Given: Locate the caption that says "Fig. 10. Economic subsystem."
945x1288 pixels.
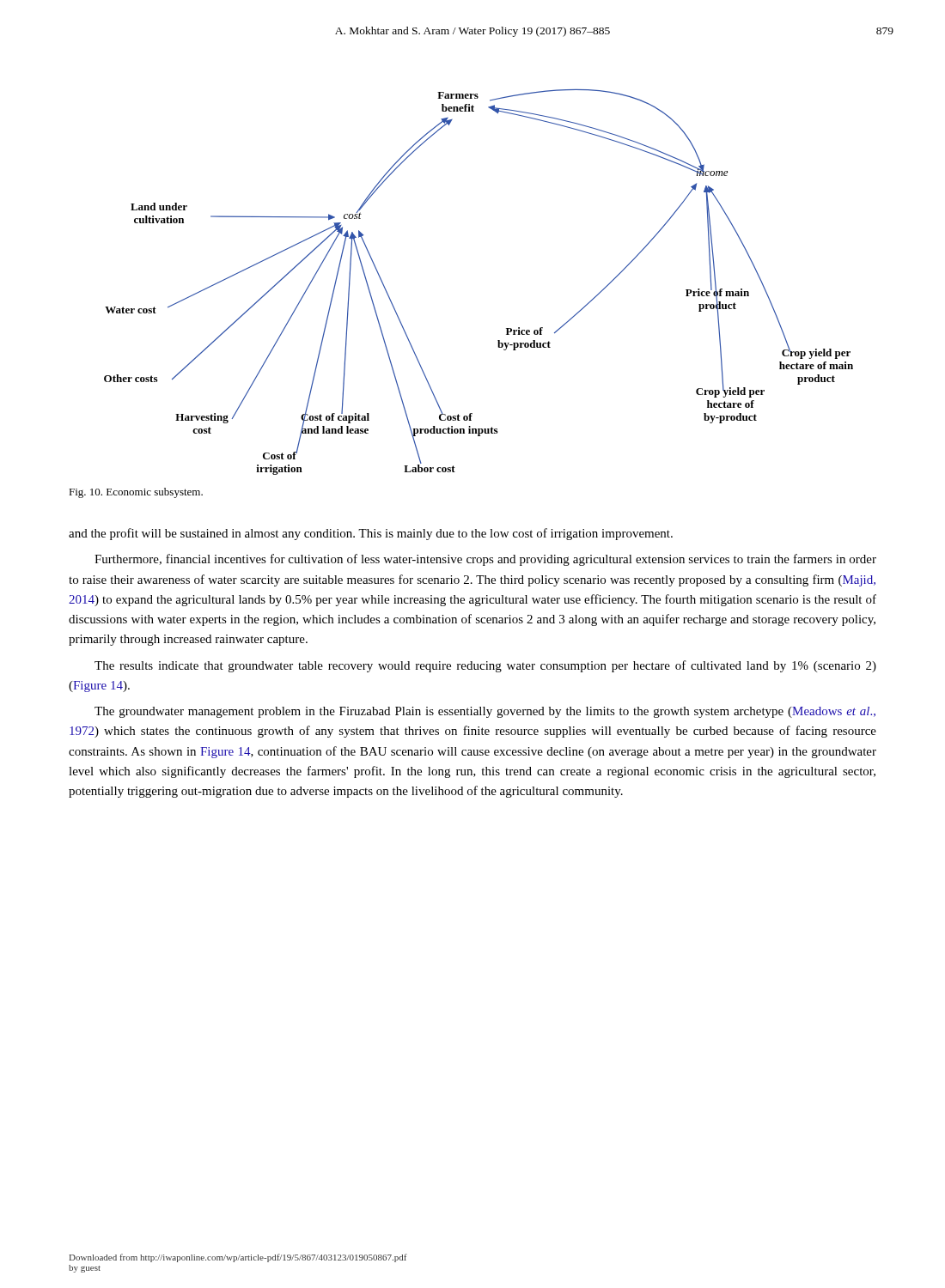Looking at the screenshot, I should click(x=136, y=492).
